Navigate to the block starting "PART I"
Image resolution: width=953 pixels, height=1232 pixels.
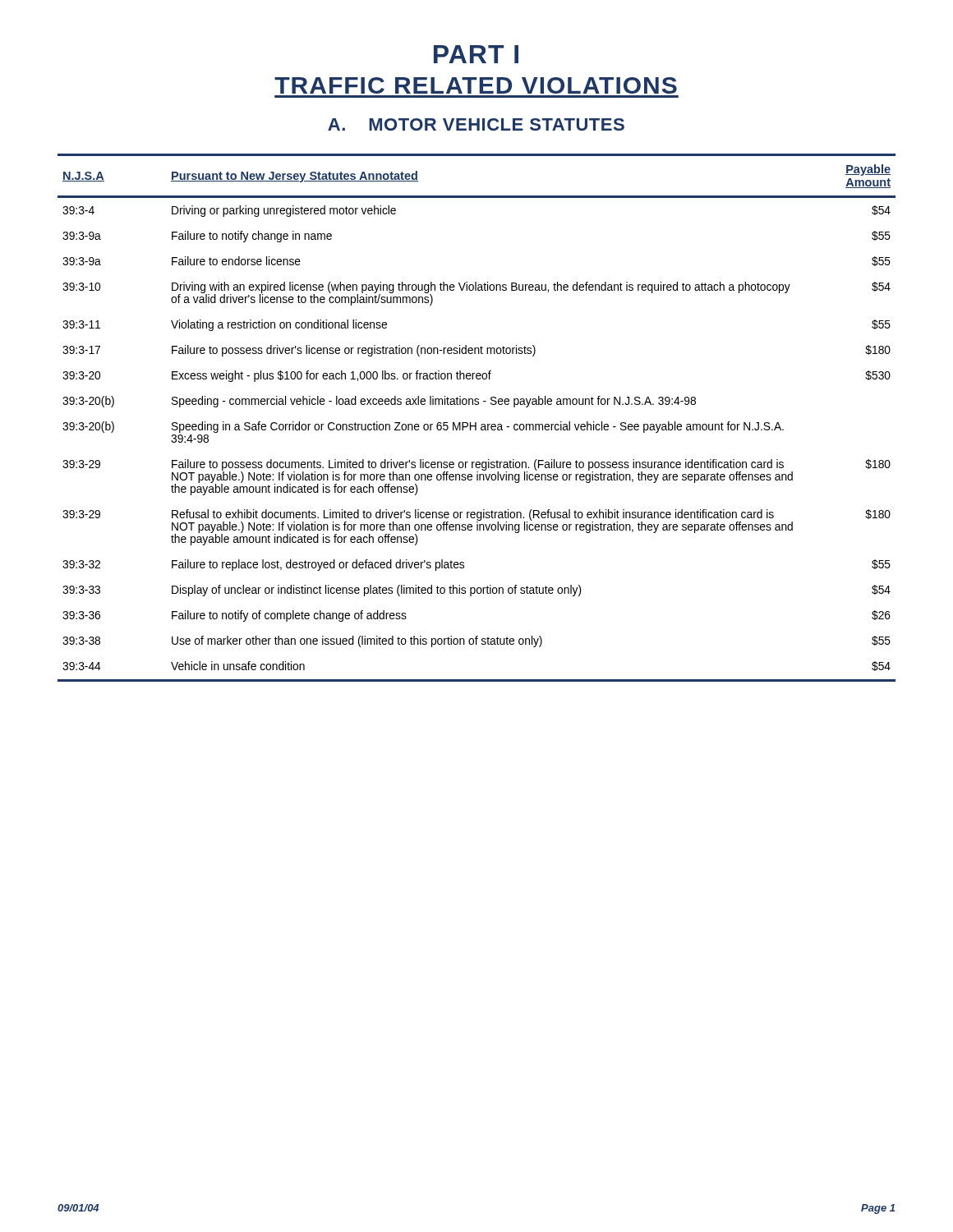476,54
